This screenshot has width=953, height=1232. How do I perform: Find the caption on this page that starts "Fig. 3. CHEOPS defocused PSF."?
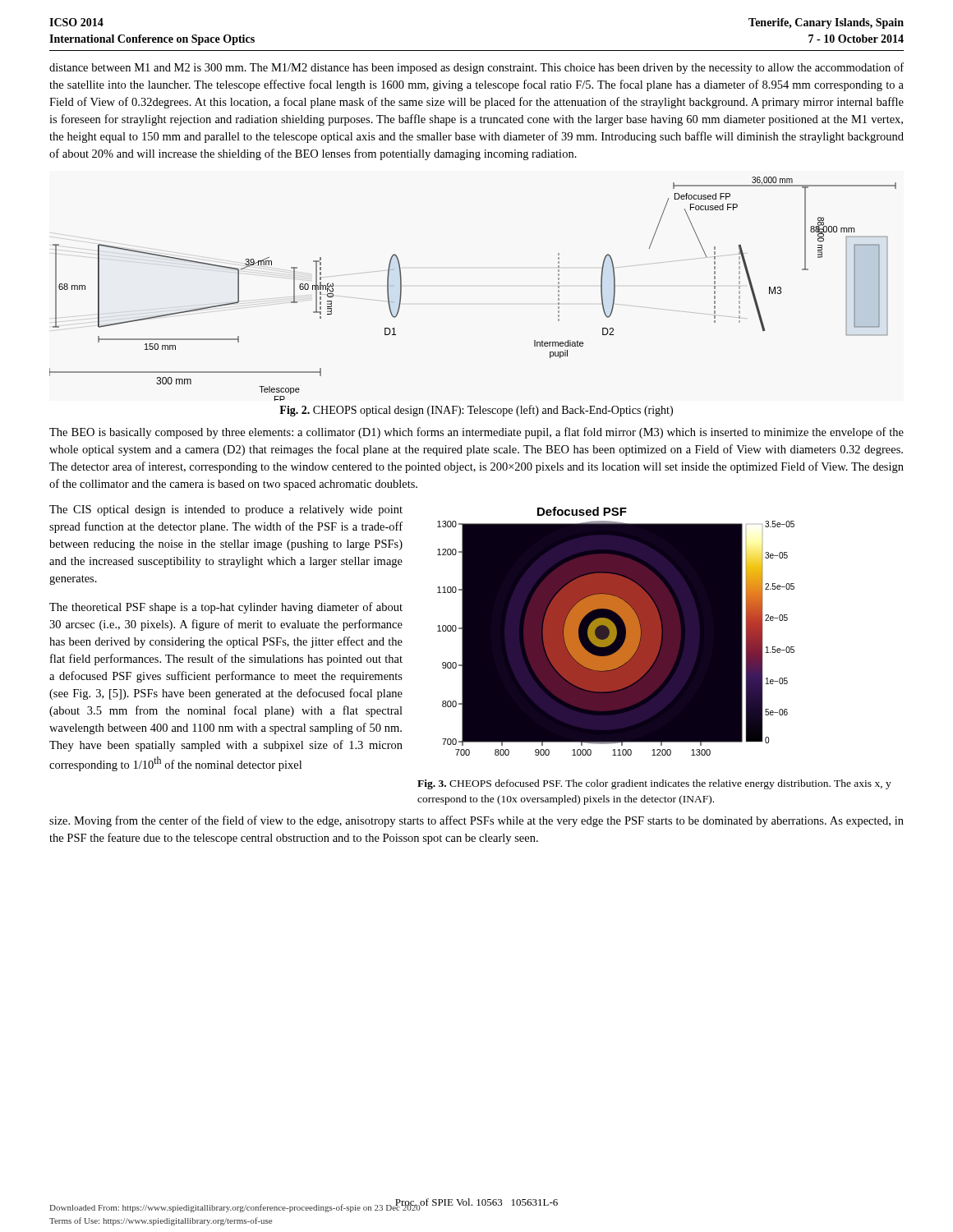coord(654,791)
